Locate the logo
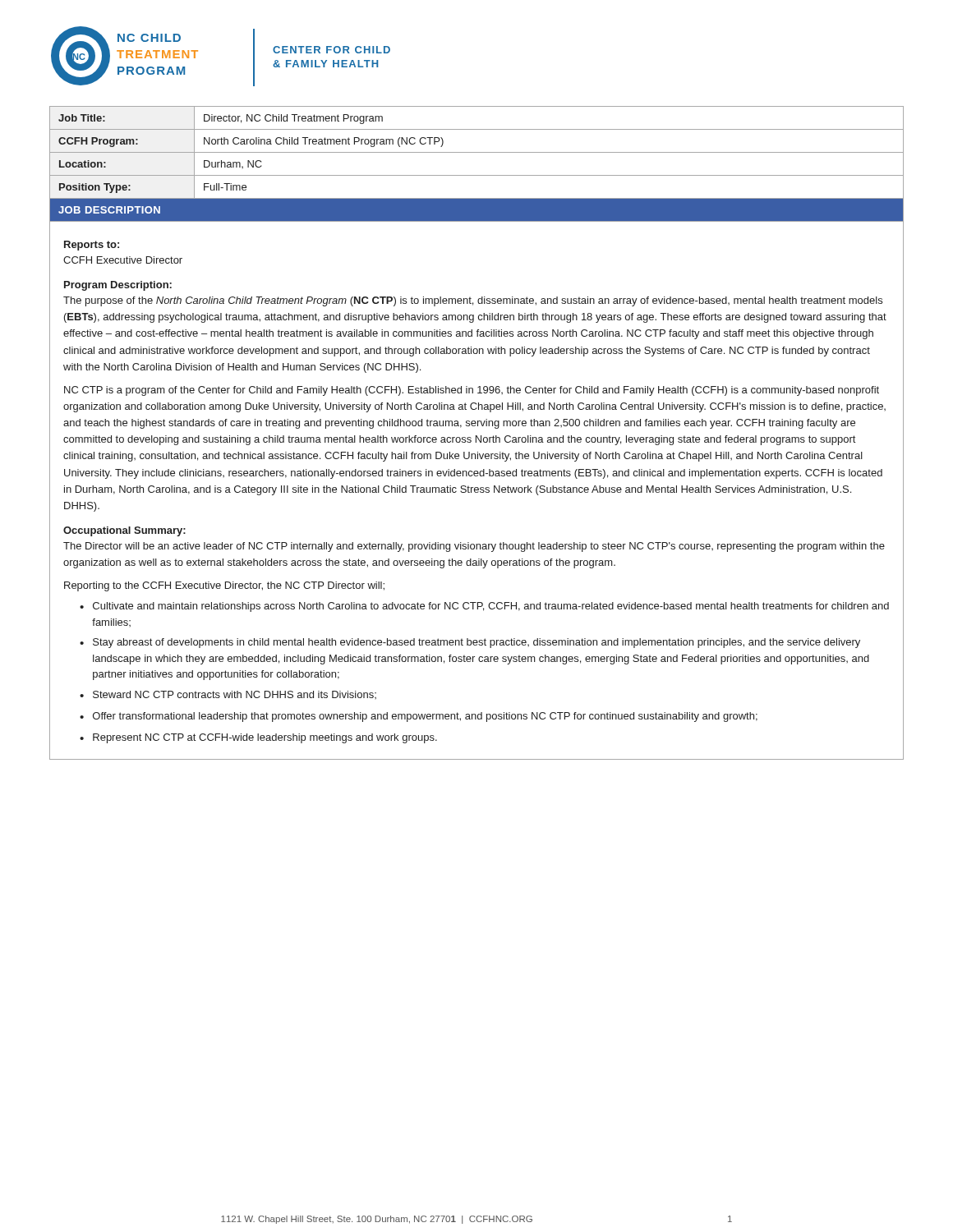 [476, 53]
